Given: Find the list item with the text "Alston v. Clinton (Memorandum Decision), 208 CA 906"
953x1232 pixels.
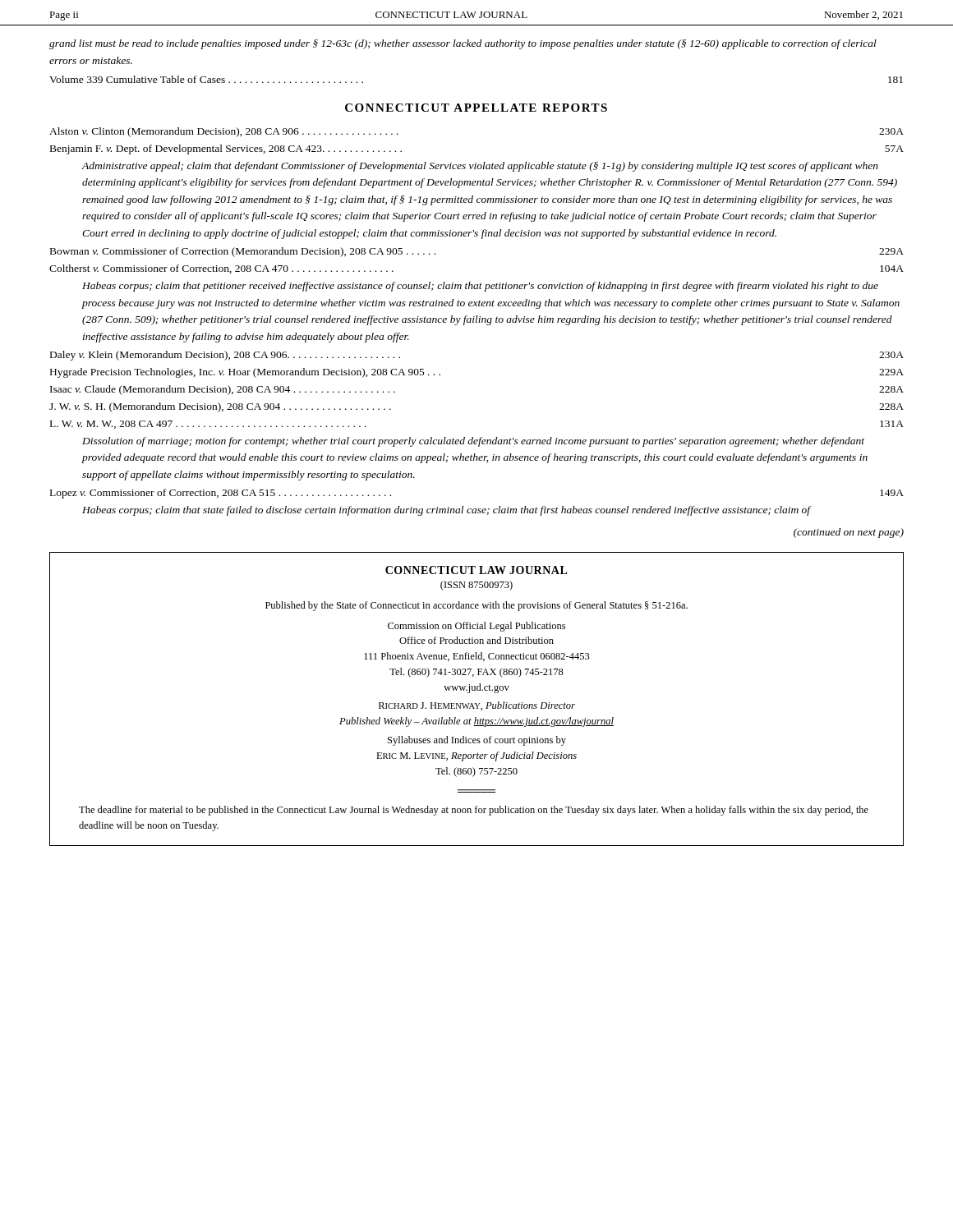Looking at the screenshot, I should (178, 132).
